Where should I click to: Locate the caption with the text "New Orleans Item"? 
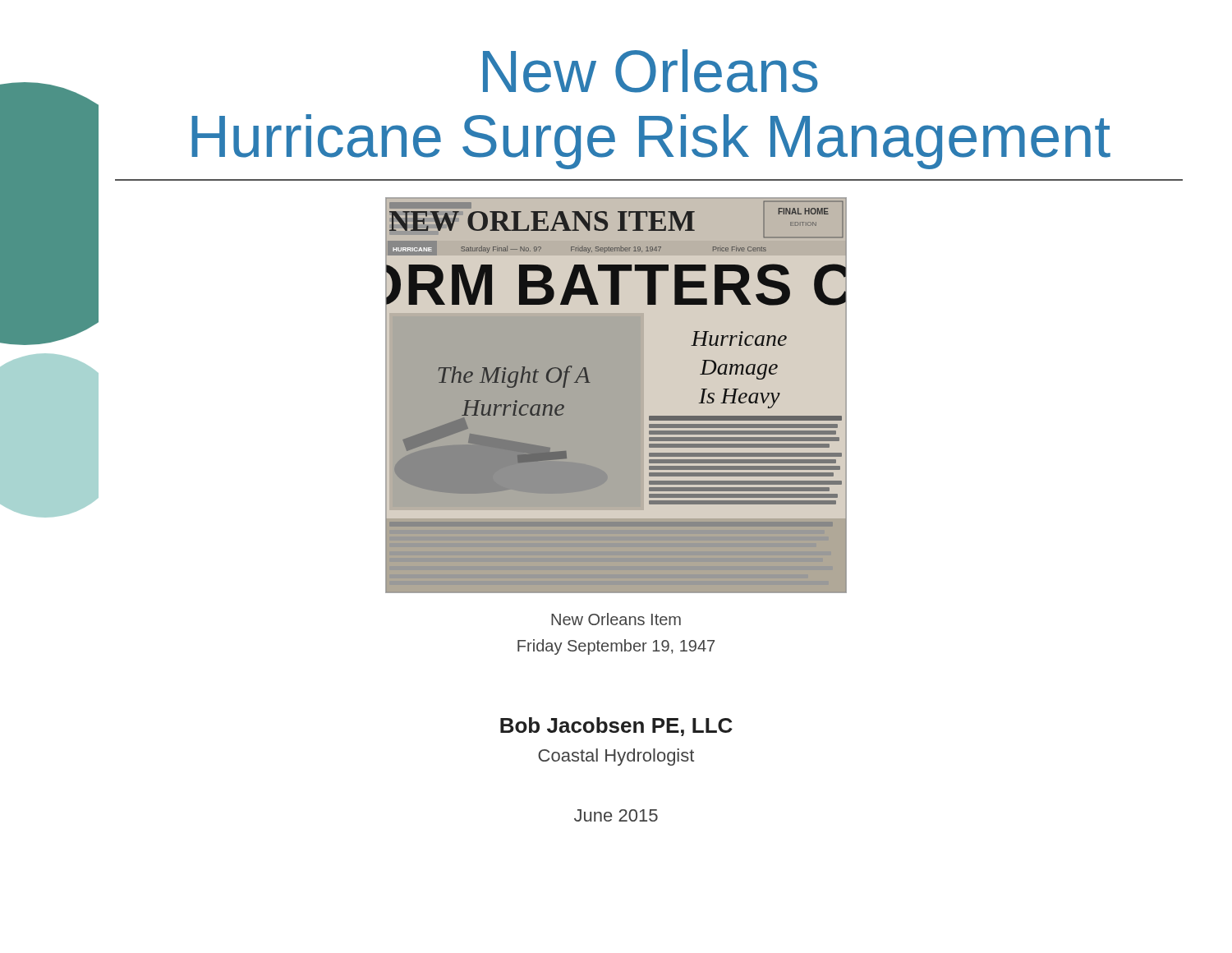(x=616, y=633)
